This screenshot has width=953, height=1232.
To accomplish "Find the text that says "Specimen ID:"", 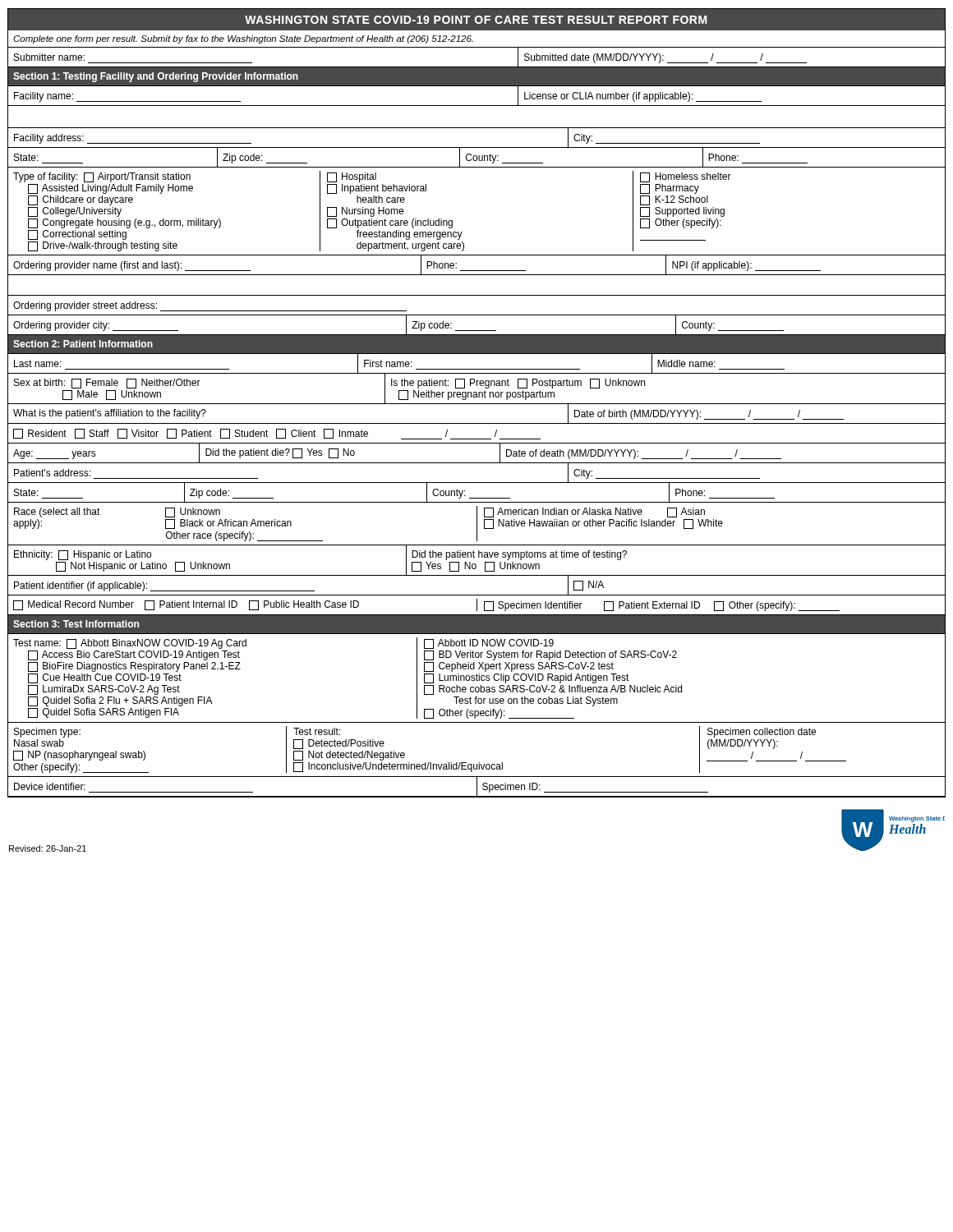I will pos(595,786).
